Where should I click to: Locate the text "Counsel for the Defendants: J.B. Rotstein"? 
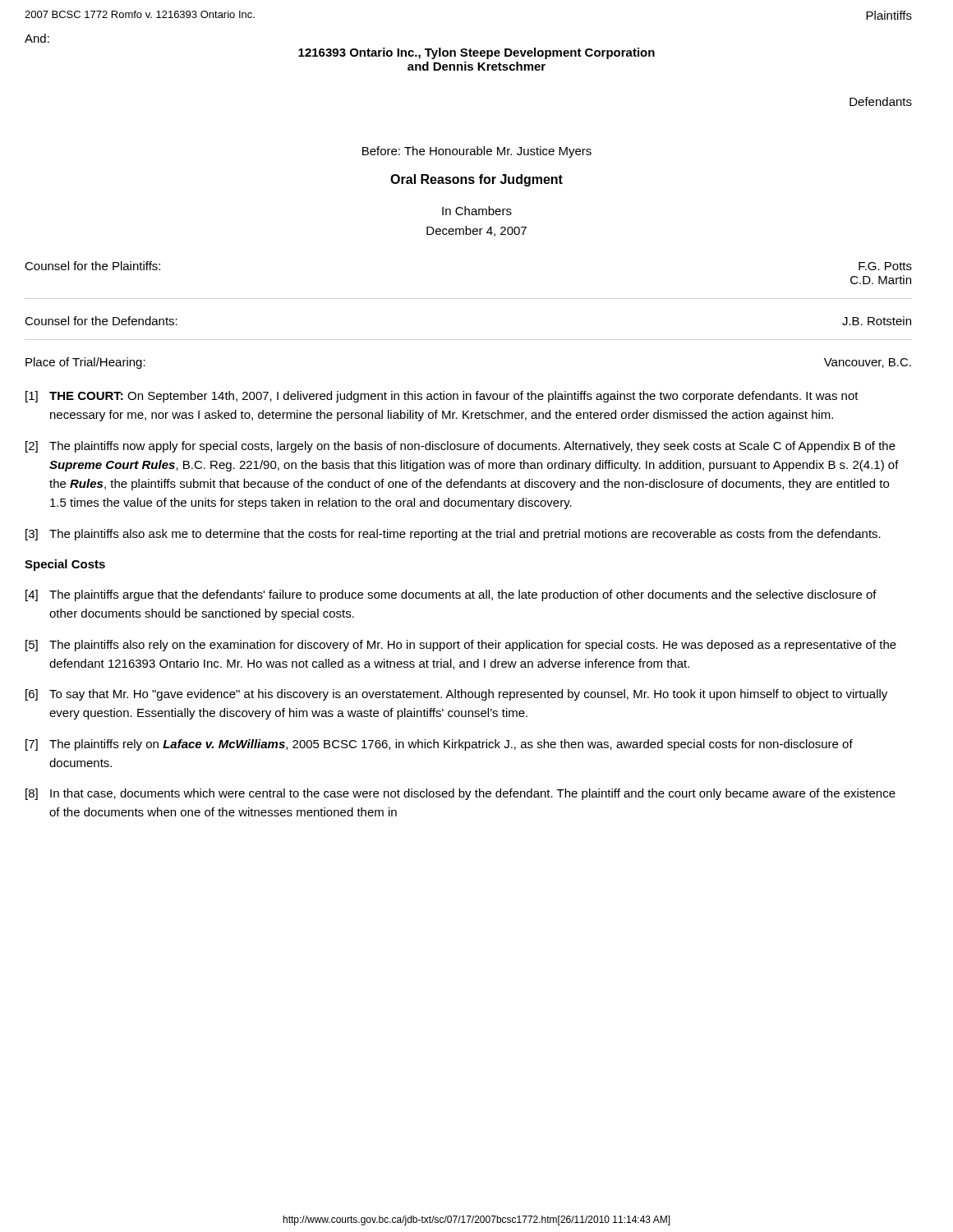[x=97, y=320]
